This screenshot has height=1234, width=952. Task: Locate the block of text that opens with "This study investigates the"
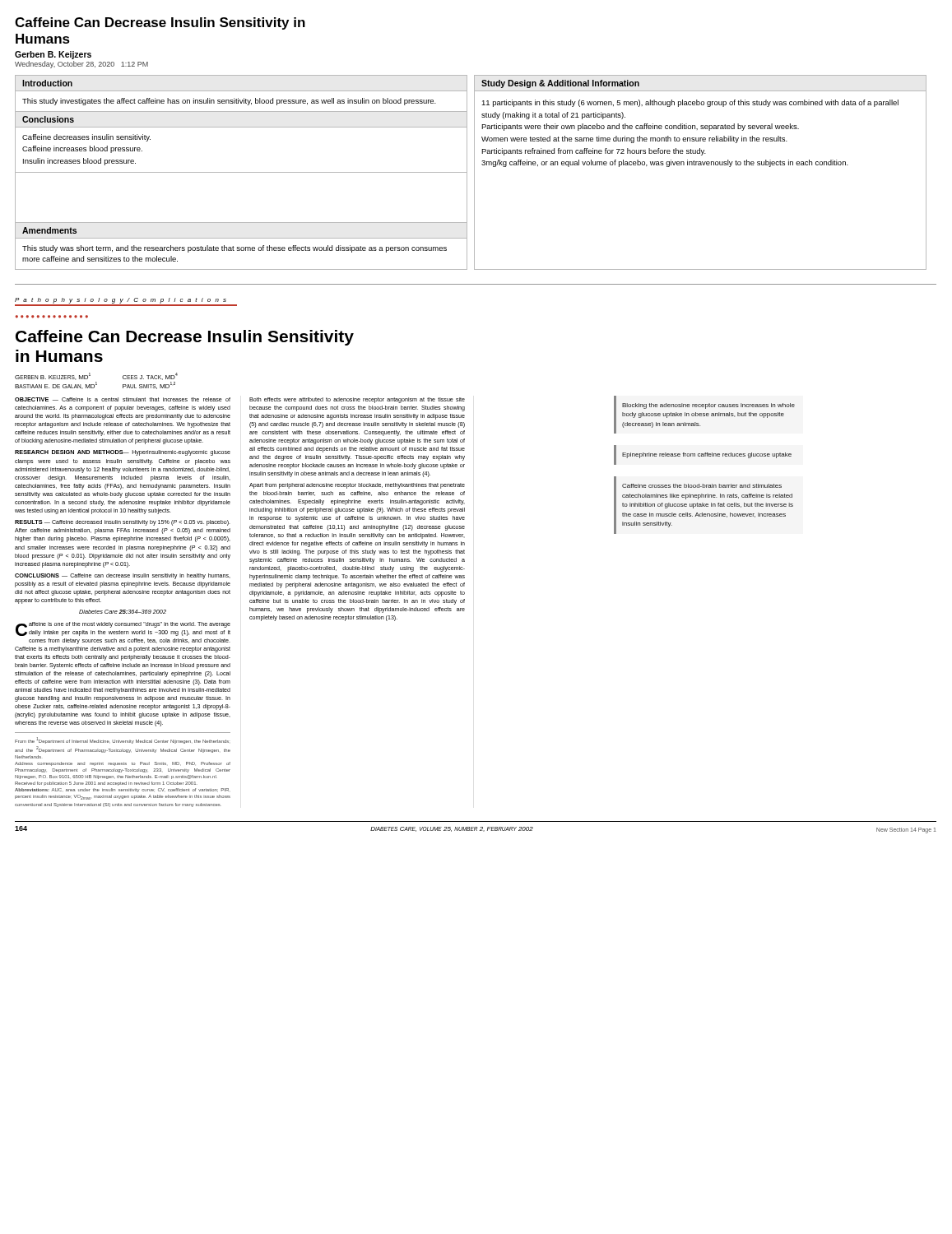229,101
